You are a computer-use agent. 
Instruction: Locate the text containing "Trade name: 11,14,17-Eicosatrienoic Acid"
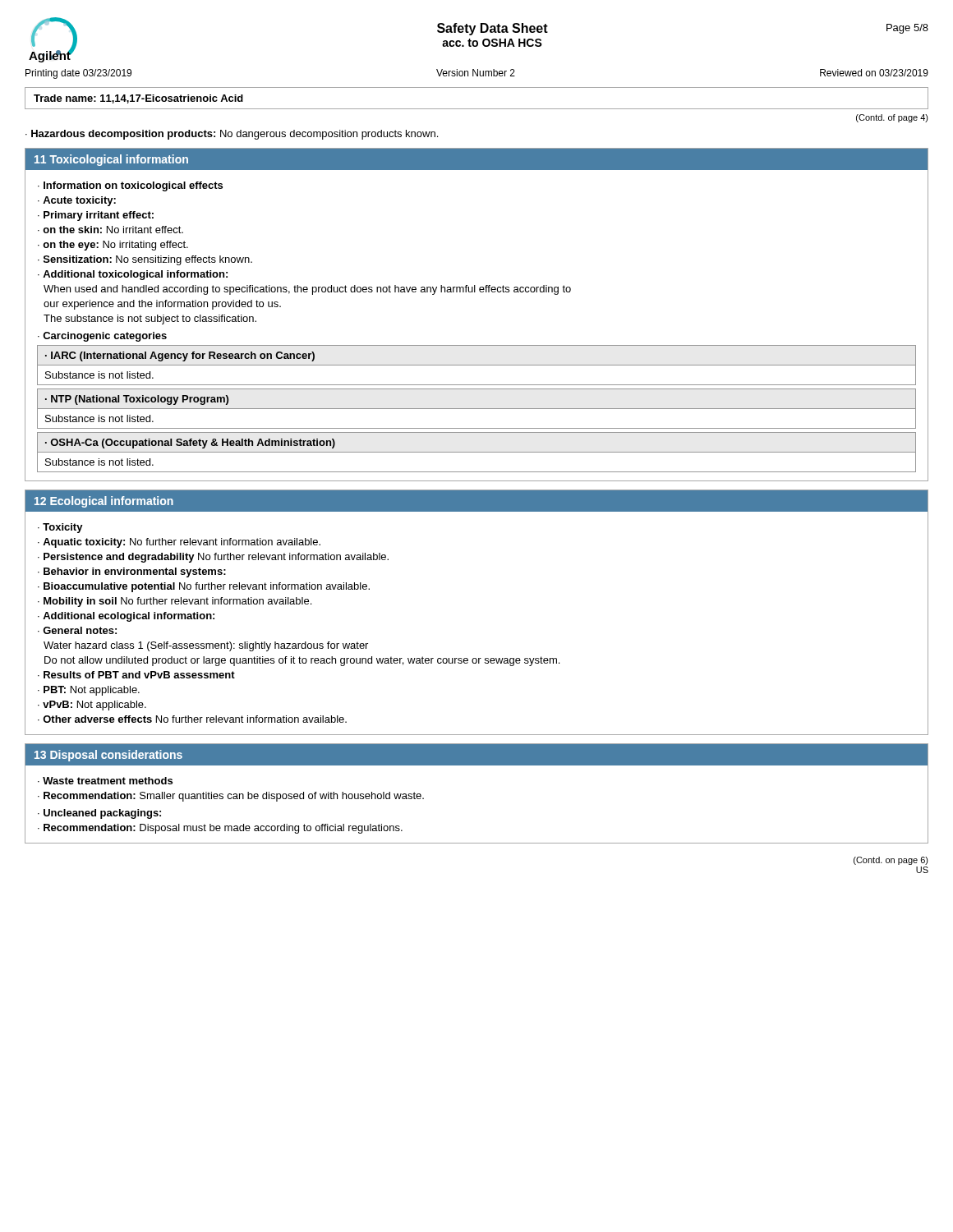[139, 98]
